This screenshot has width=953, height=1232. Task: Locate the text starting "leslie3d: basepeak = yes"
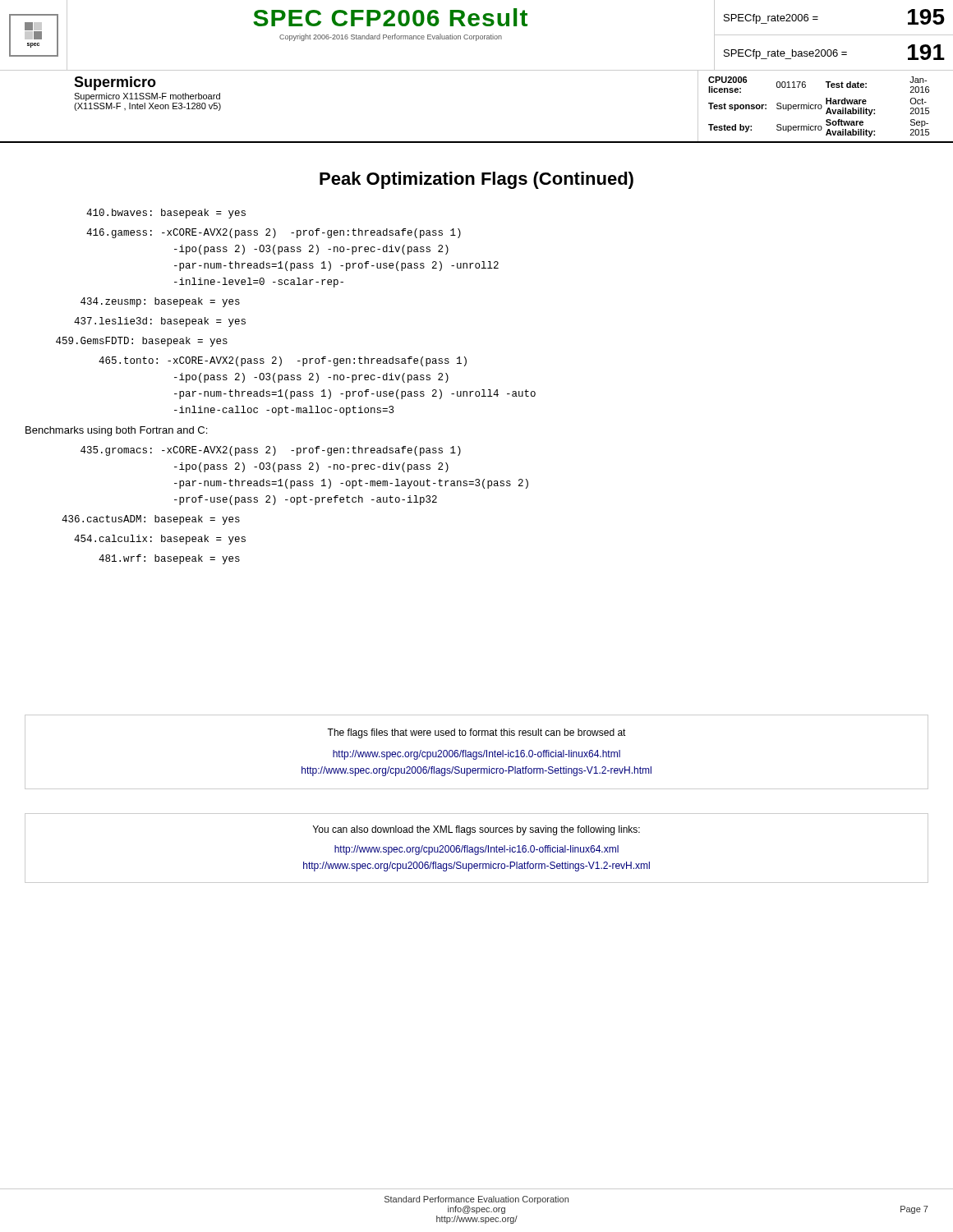point(136,322)
